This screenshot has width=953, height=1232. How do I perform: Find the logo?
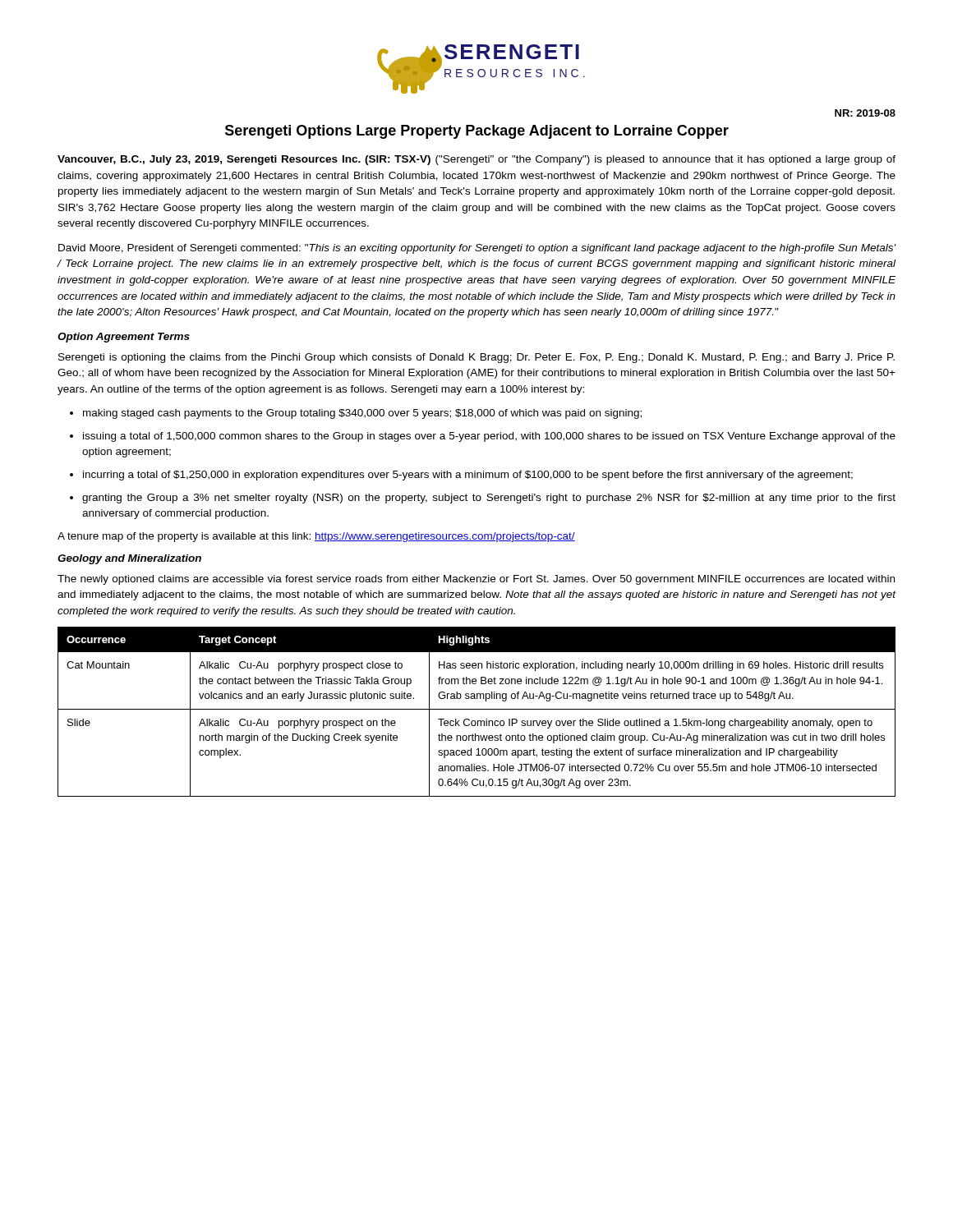476,67
